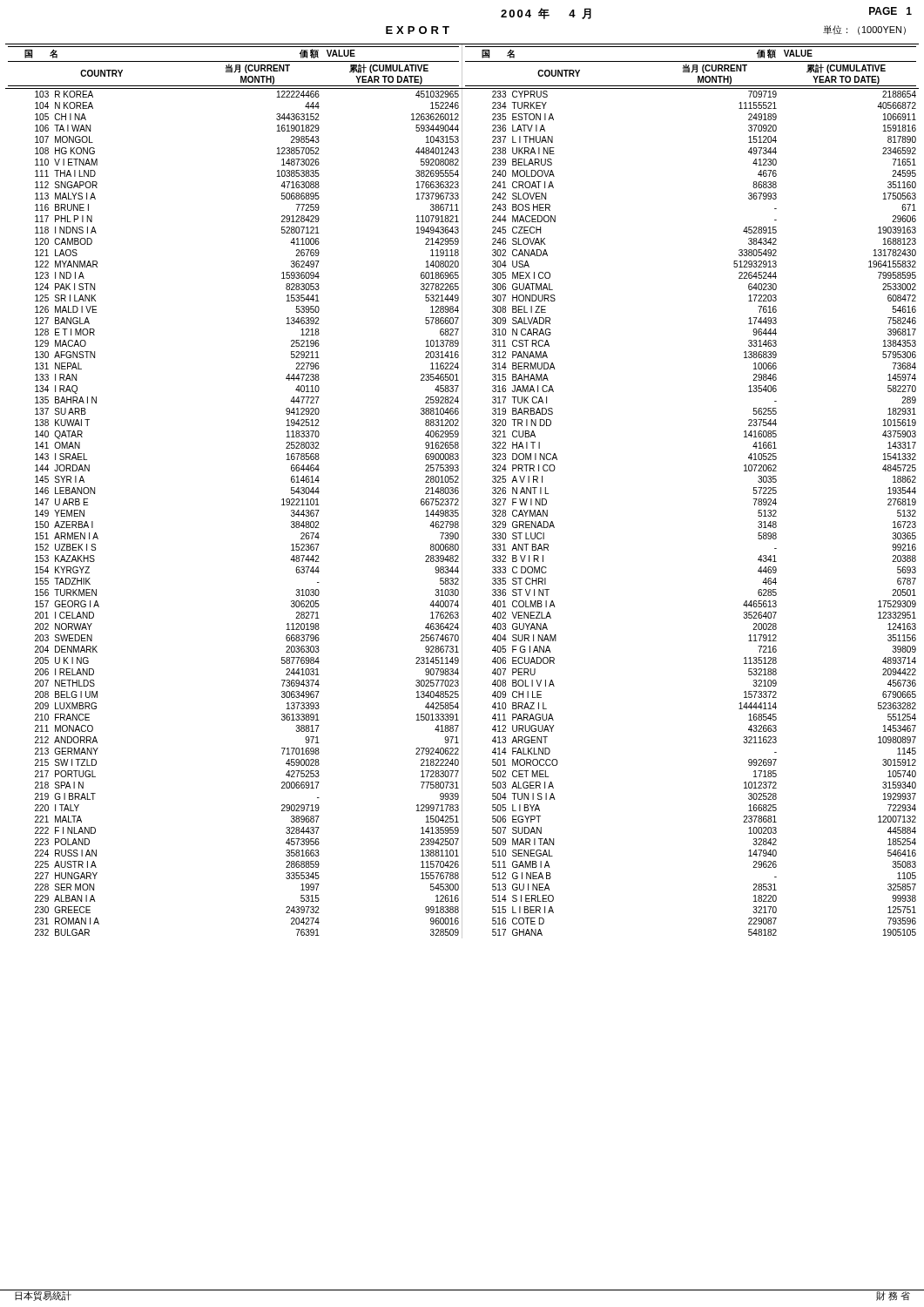This screenshot has height=1307, width=924.
Task: Locate the table with the text "価 額 VALUE"
Action: 462,491
